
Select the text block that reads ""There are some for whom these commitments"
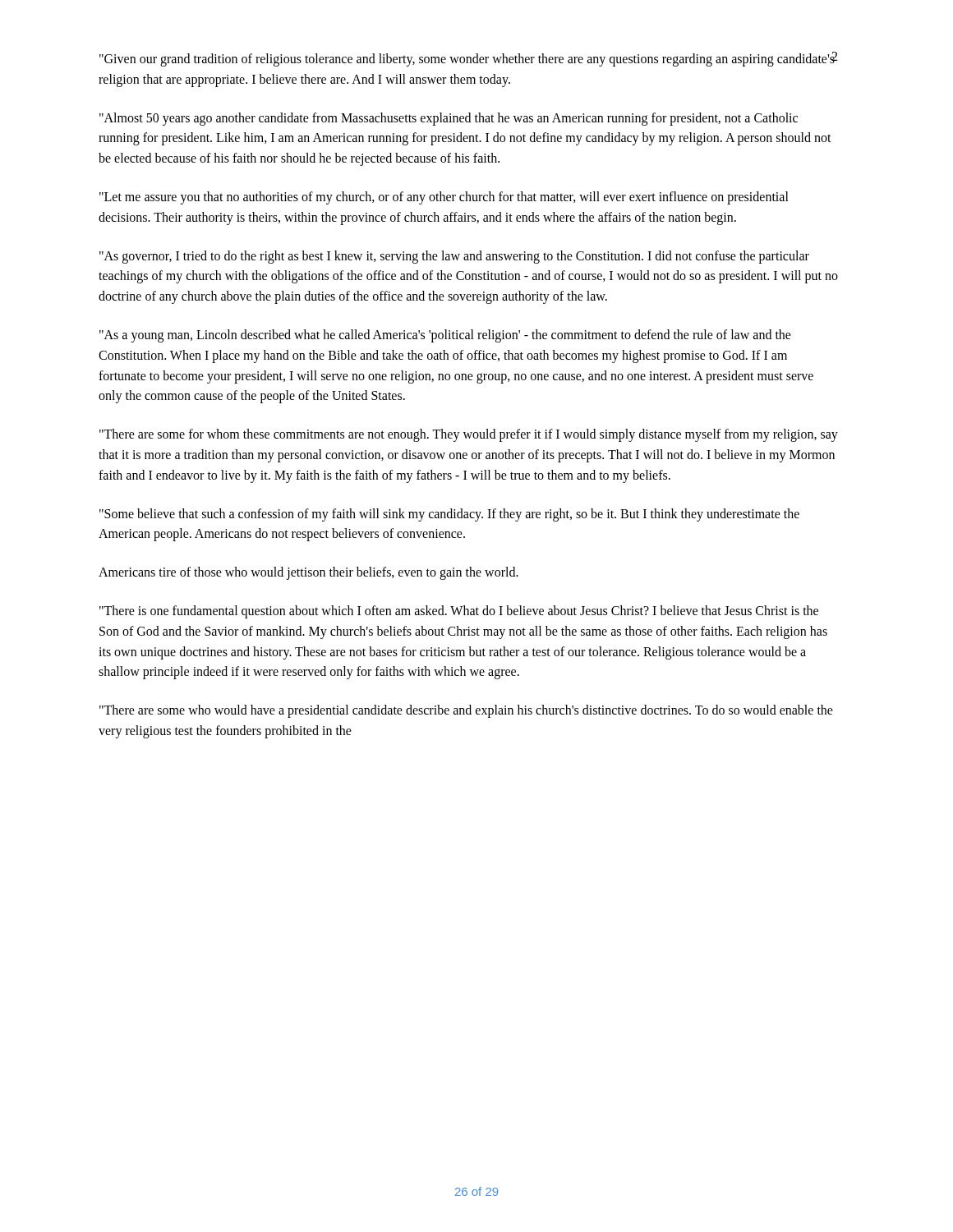point(468,455)
